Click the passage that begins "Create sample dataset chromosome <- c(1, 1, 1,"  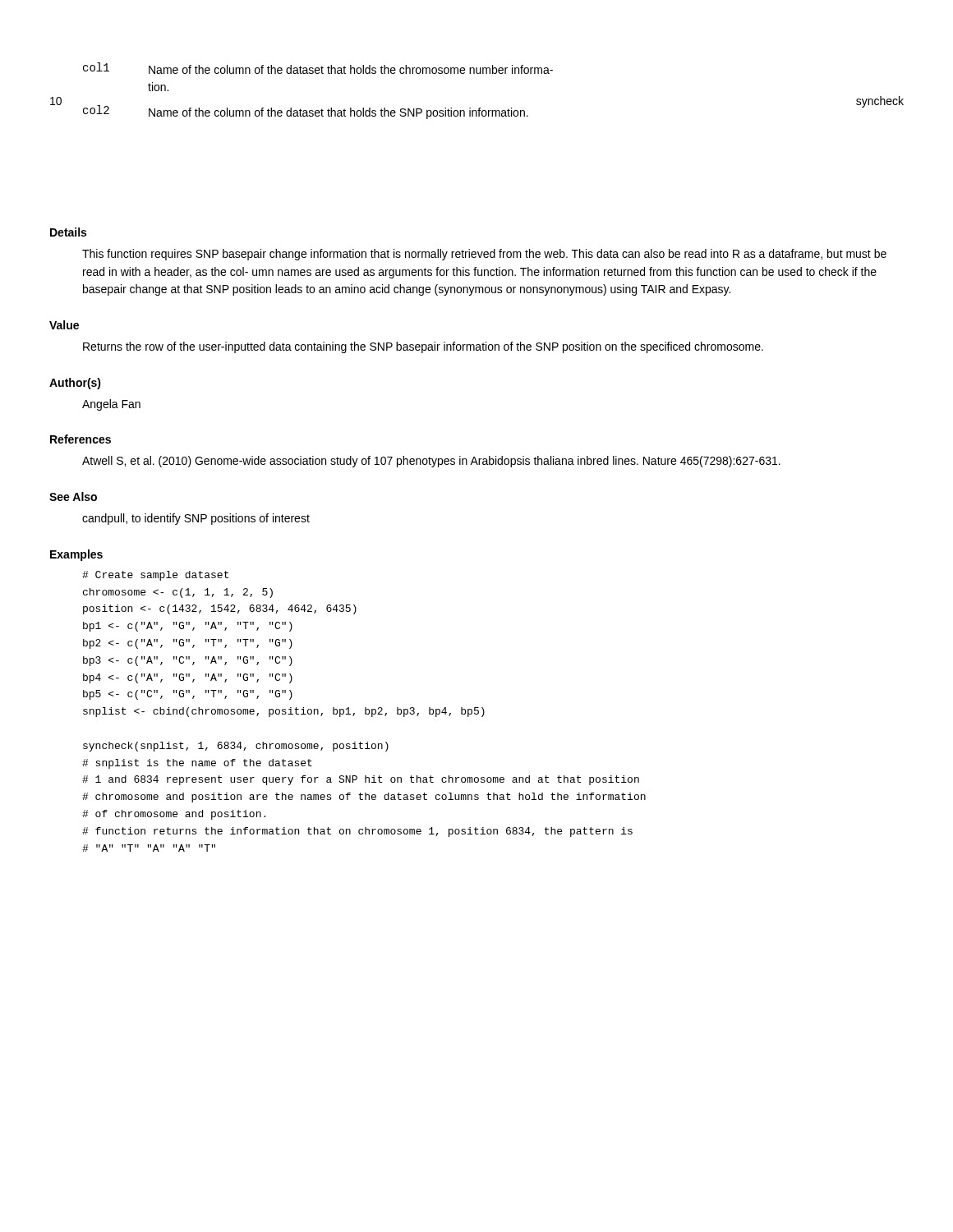[x=493, y=713]
